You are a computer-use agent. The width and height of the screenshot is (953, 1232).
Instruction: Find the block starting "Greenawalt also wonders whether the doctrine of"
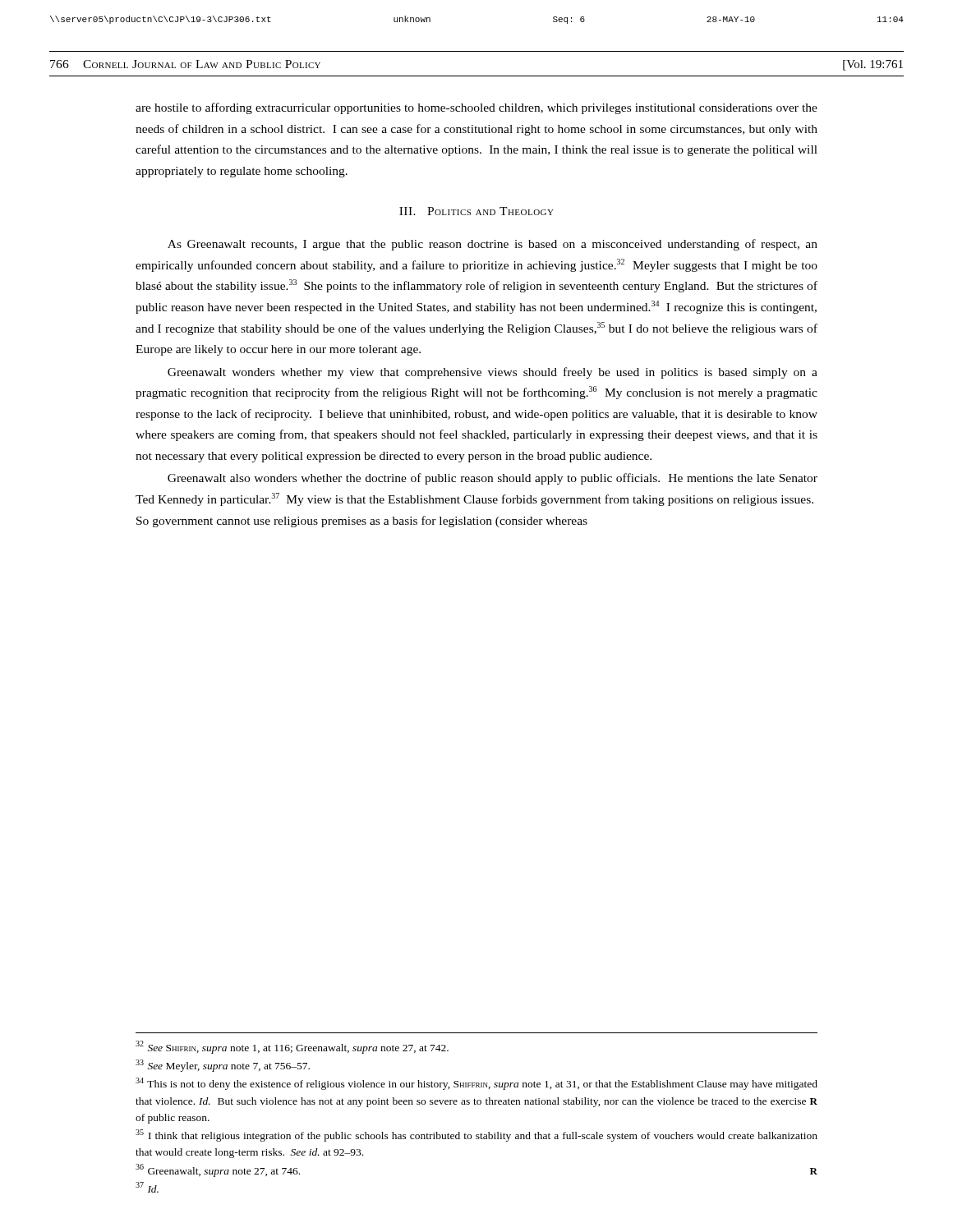pyautogui.click(x=476, y=499)
